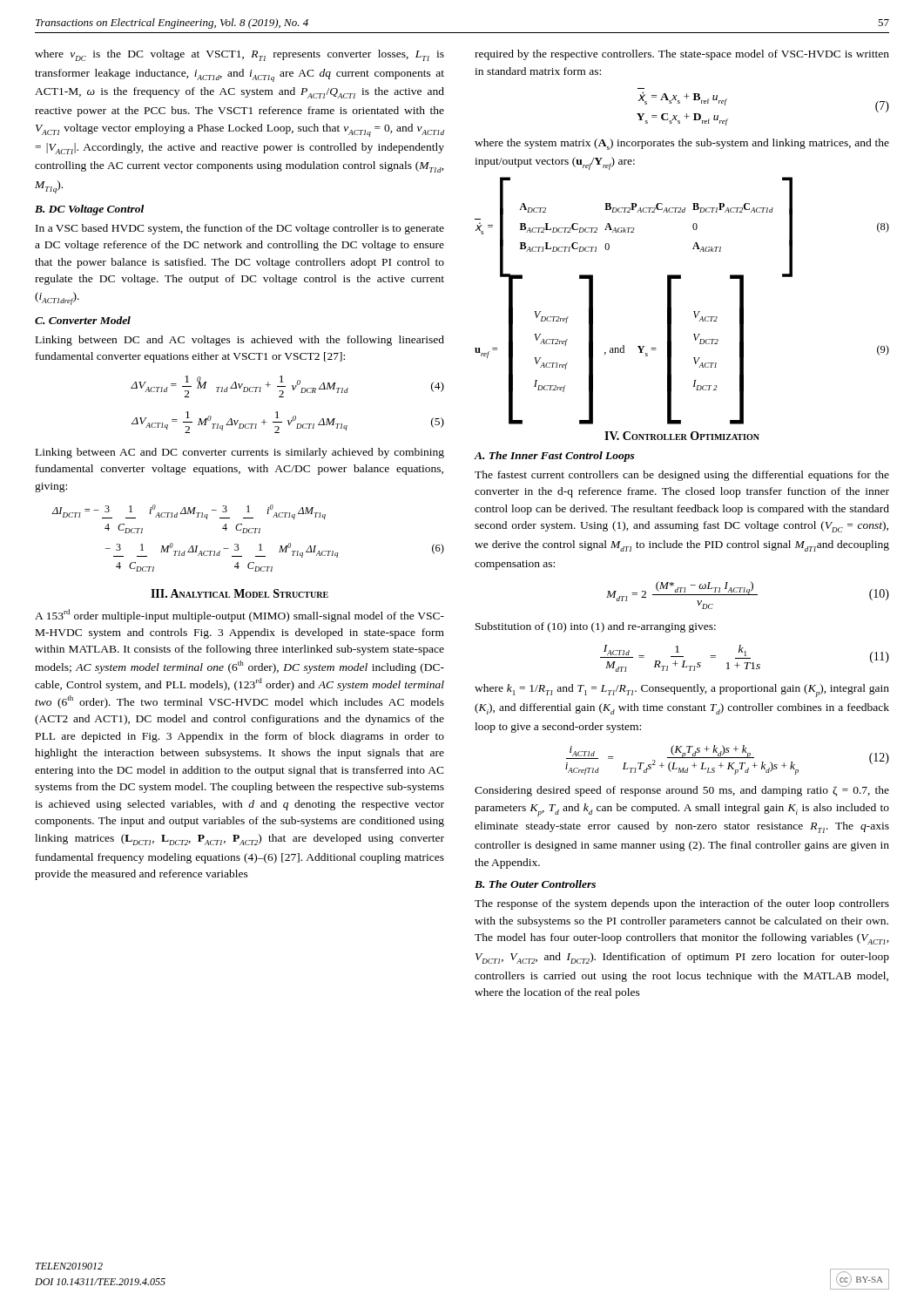The height and width of the screenshot is (1307, 924).
Task: Locate the section header that says "III. Analytical Model Structure"
Action: coord(239,594)
